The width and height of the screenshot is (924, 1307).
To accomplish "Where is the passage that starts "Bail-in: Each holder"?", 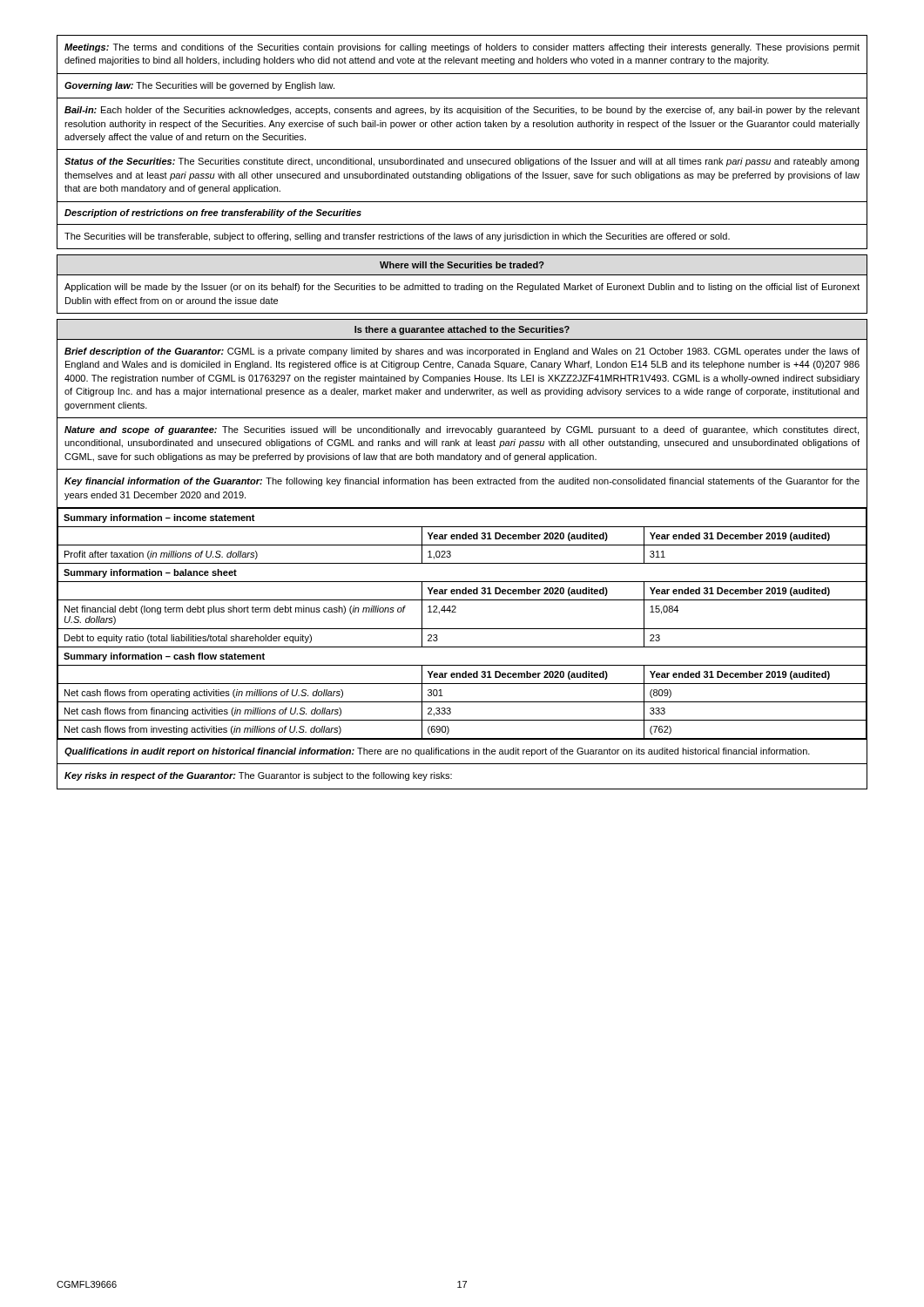I will click(462, 124).
